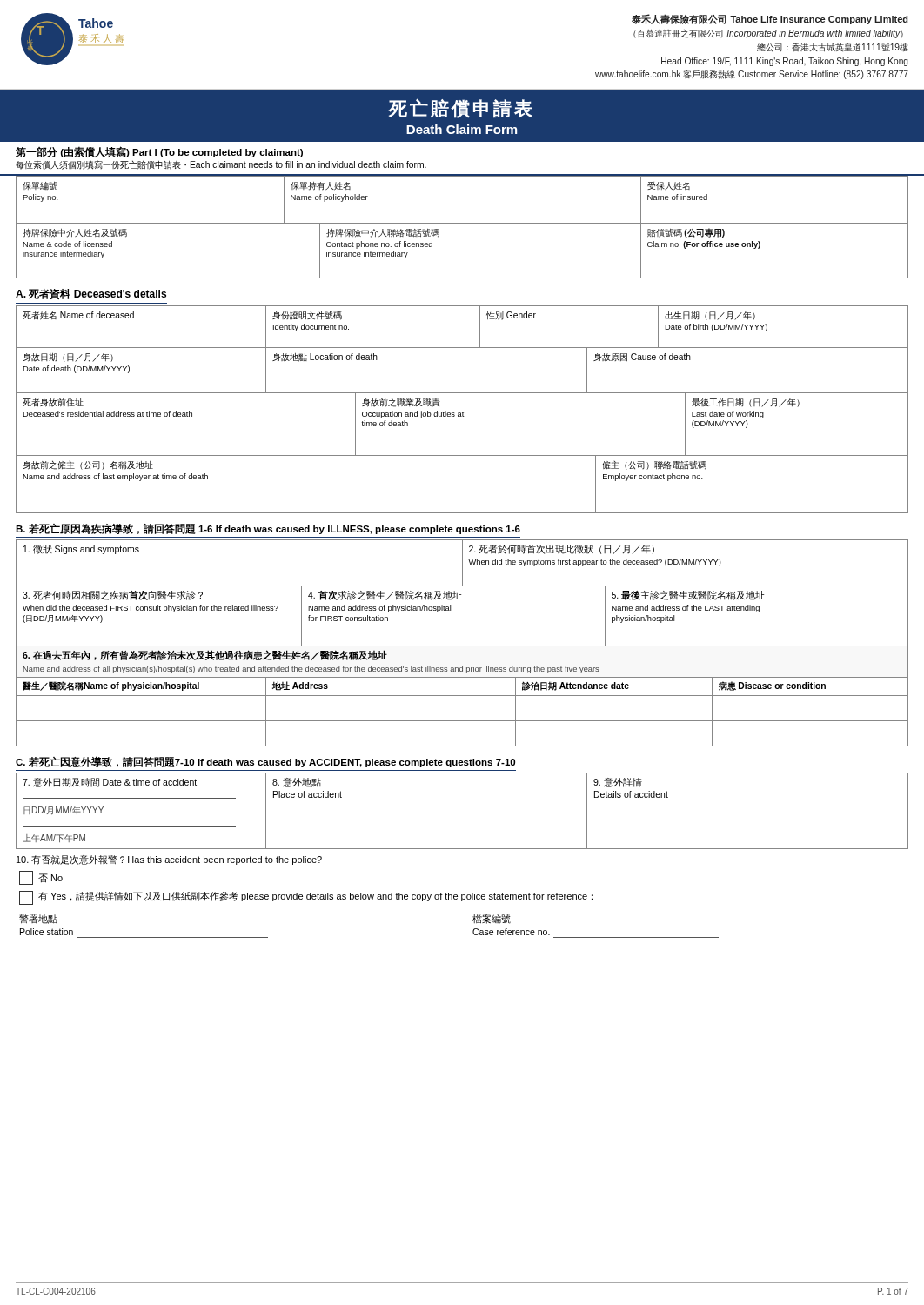
Task: Locate the table with the text "身故日期（日／月／年） Date of"
Action: coord(462,371)
